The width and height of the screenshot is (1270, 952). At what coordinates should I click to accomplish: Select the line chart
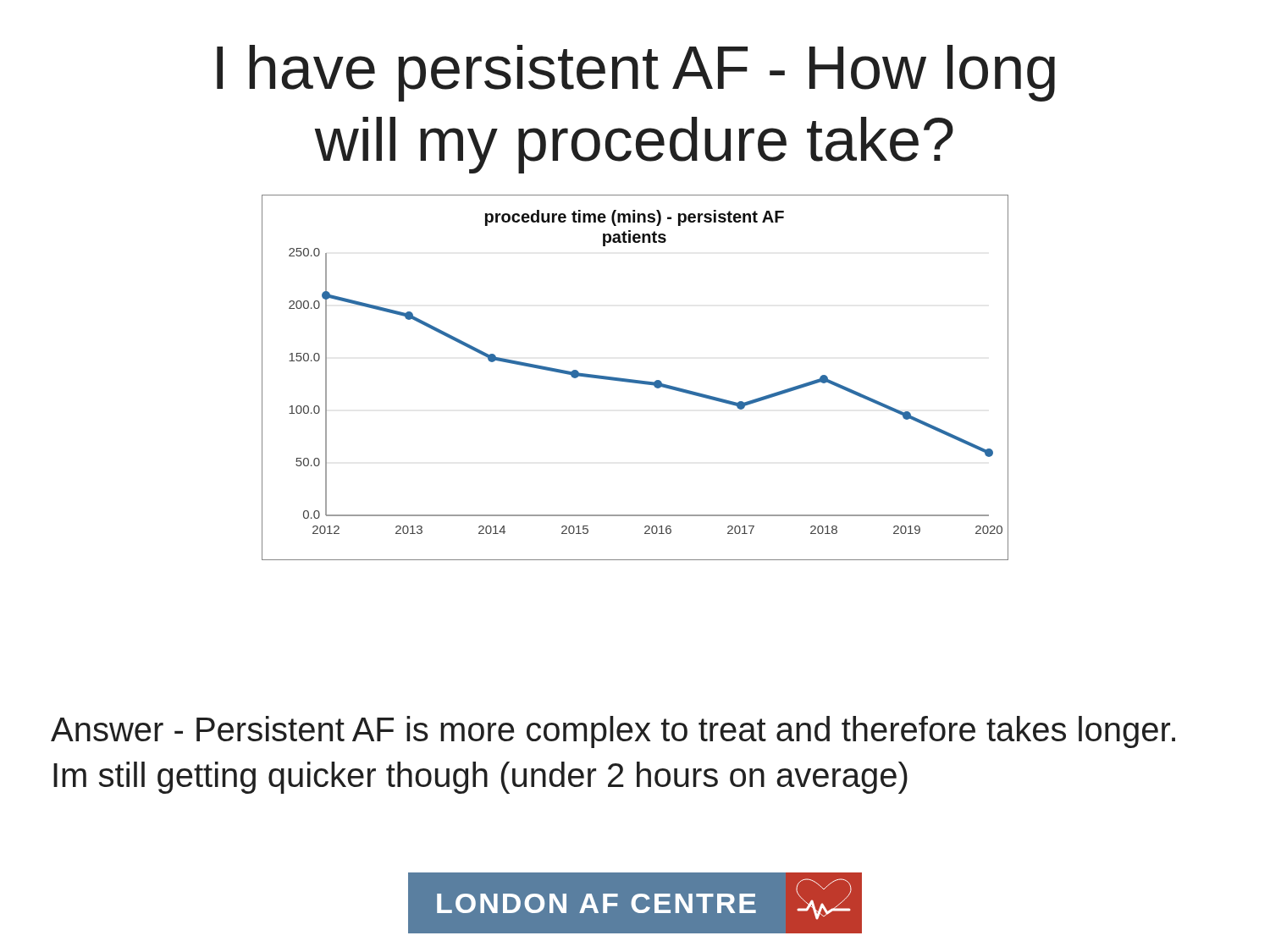pyautogui.click(x=635, y=377)
